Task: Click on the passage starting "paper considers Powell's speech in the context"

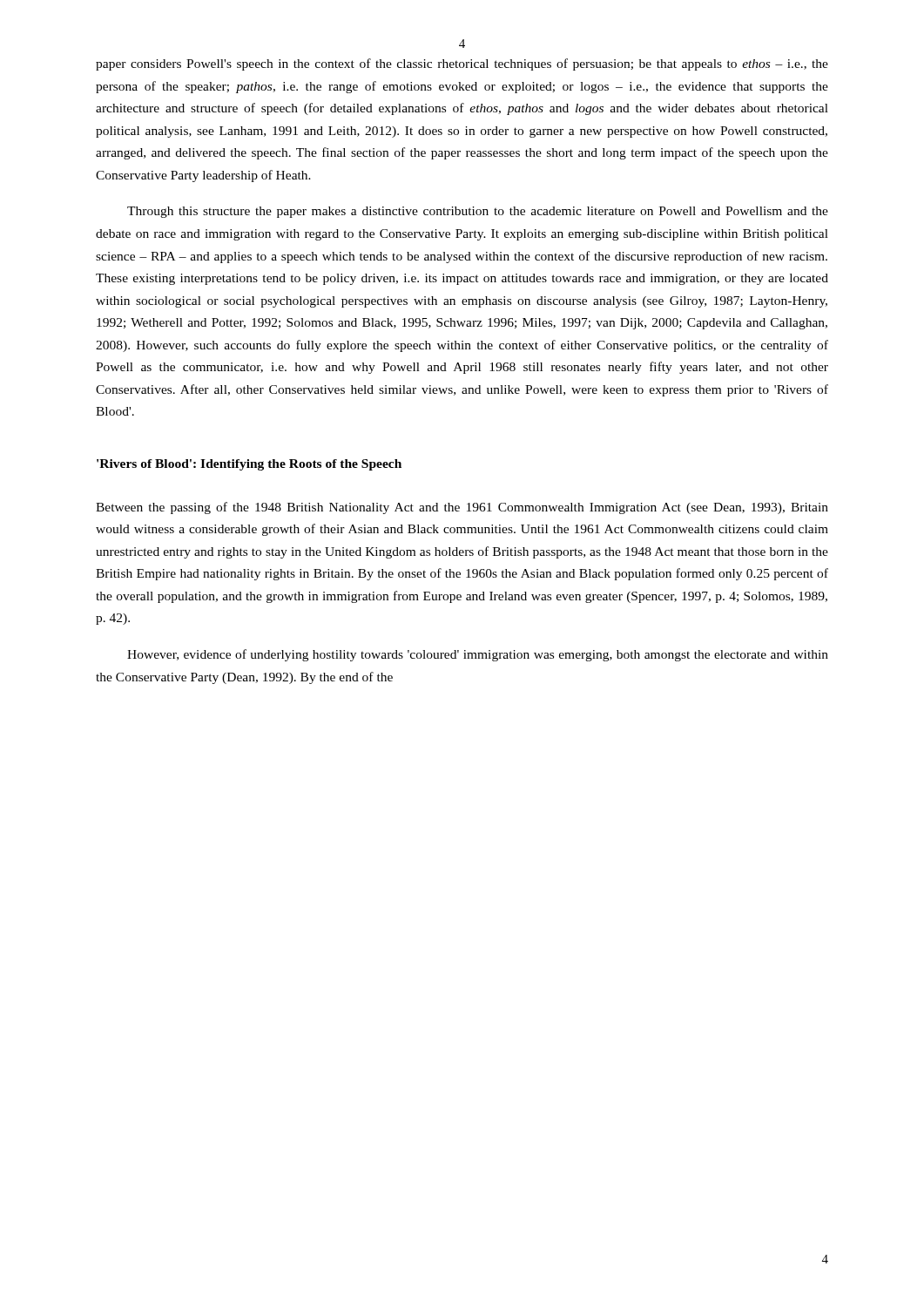Action: tap(462, 119)
